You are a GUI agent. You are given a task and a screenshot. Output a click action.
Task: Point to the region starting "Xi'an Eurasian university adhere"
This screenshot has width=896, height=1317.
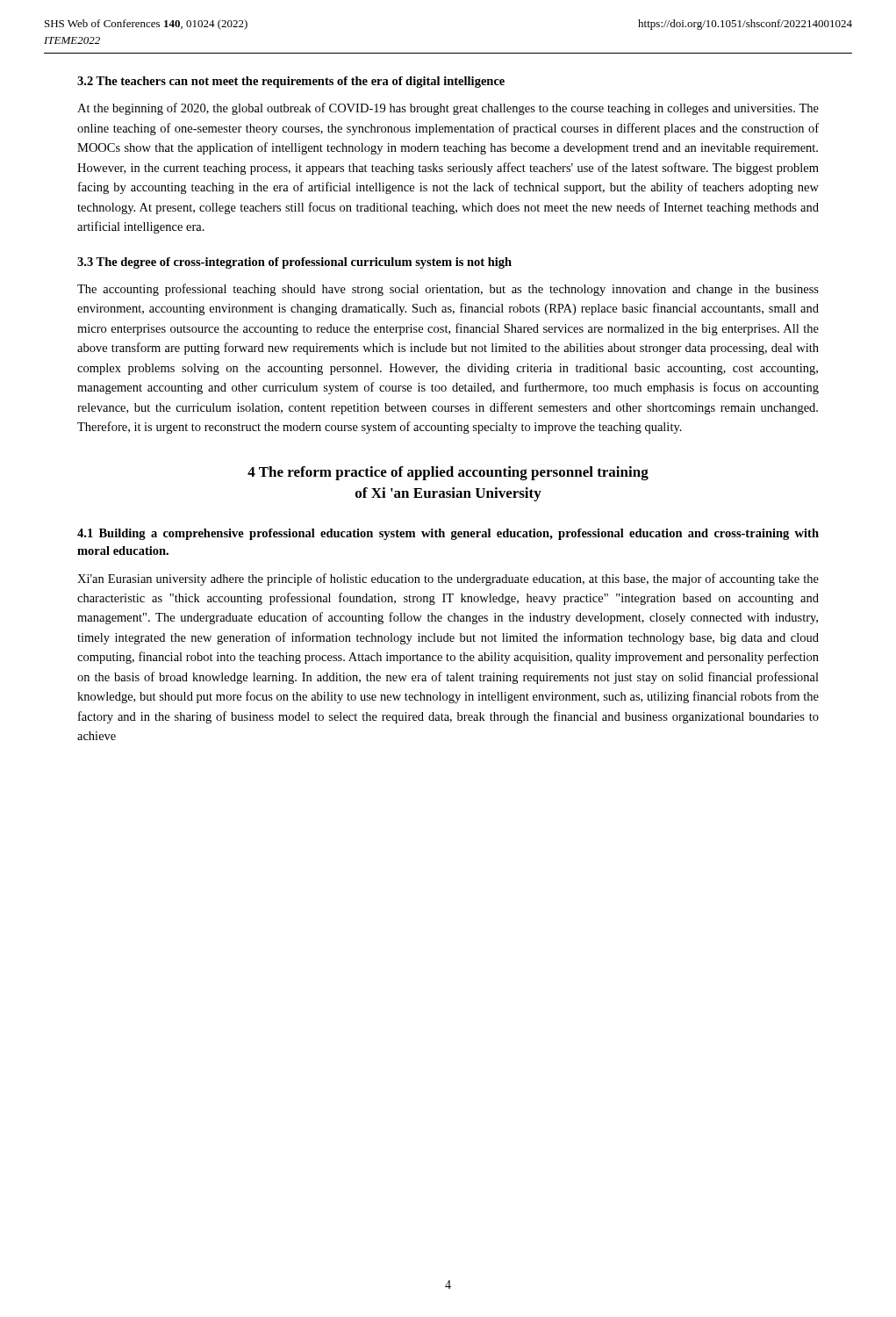[x=448, y=657]
